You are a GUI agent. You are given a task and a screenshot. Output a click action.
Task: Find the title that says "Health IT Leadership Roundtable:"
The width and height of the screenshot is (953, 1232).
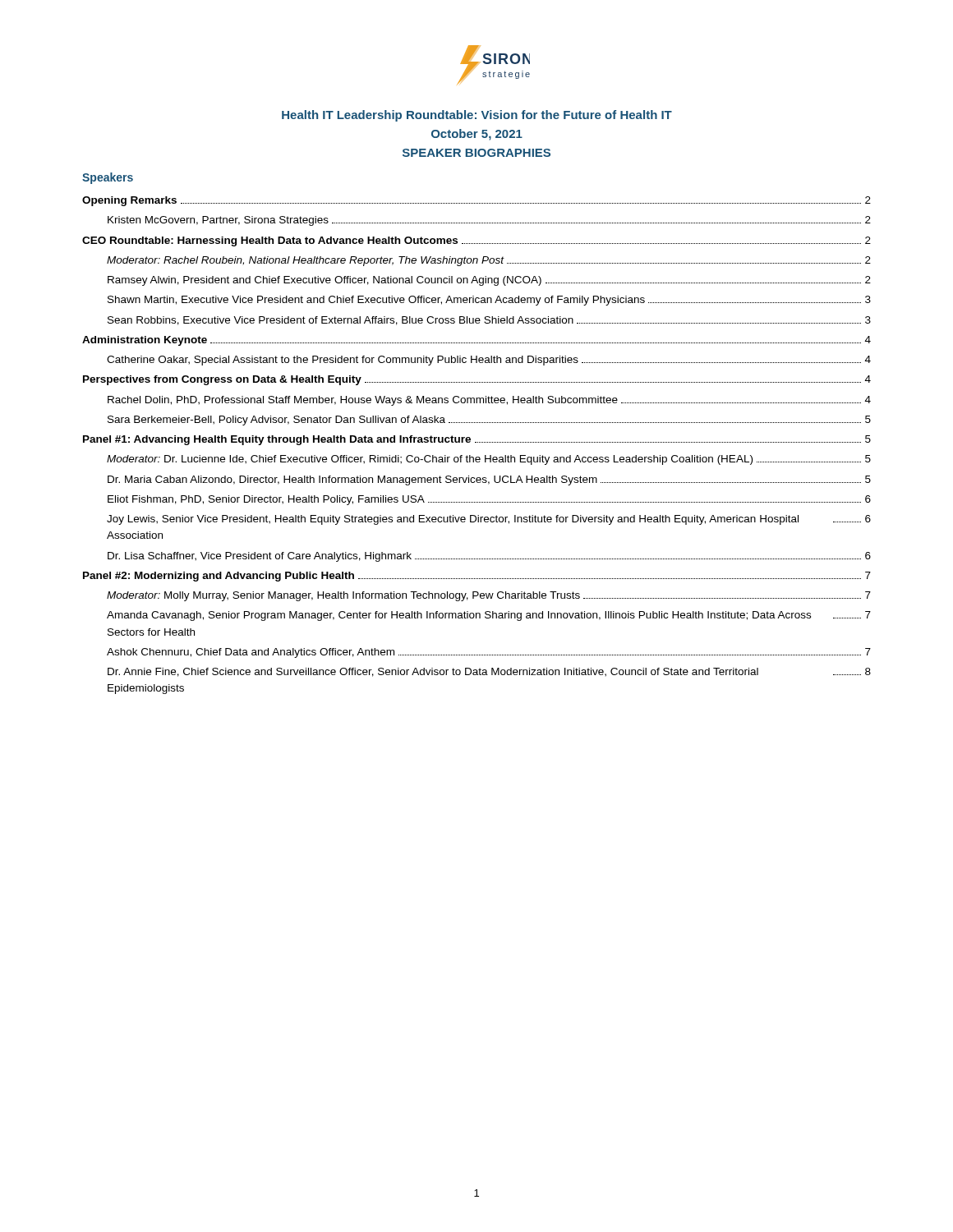476,115
